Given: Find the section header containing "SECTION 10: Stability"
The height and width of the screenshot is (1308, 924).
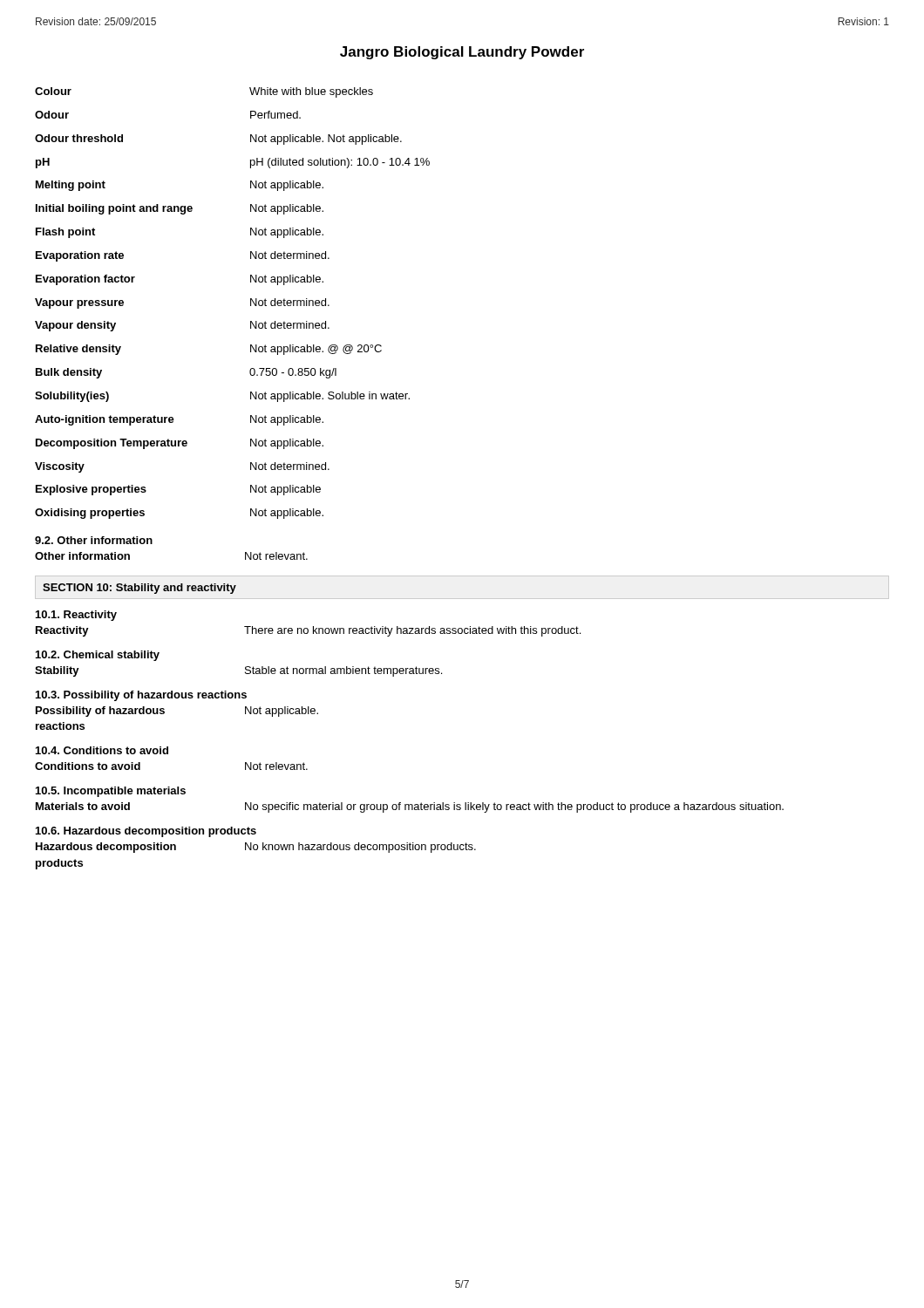Looking at the screenshot, I should point(139,587).
